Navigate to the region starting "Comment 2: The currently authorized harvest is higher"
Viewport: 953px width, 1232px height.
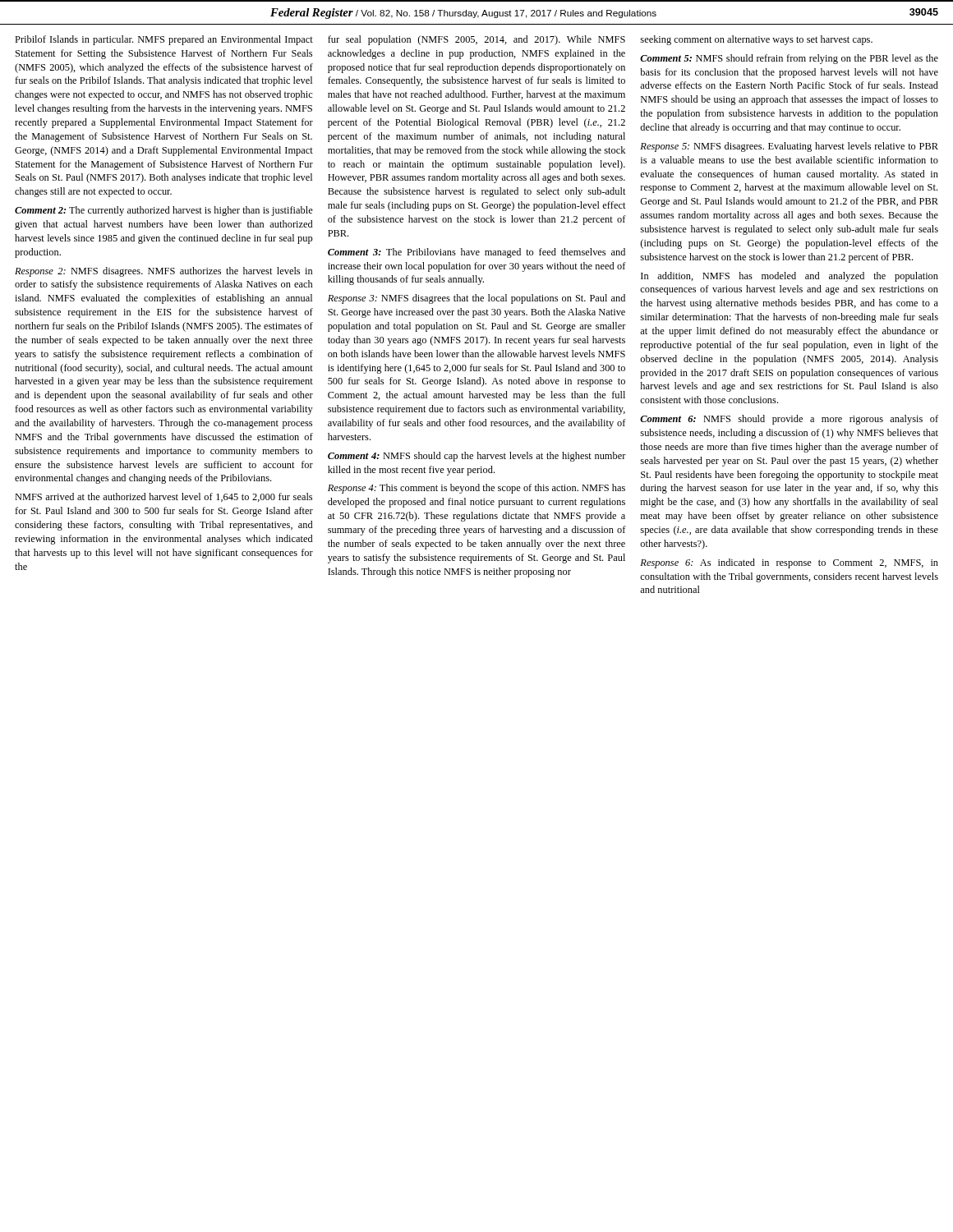[164, 231]
